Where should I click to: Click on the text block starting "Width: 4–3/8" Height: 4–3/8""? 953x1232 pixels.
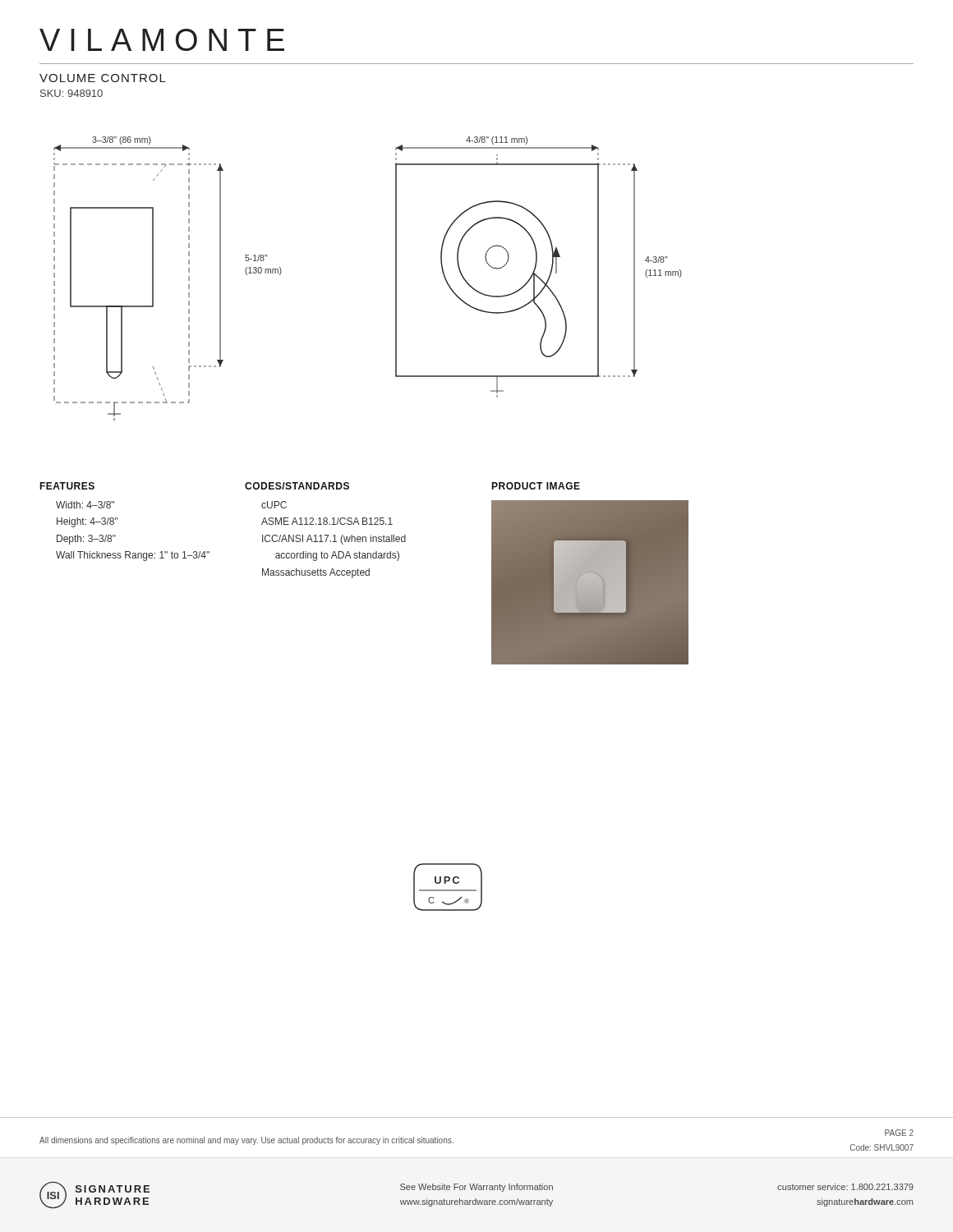85,505
